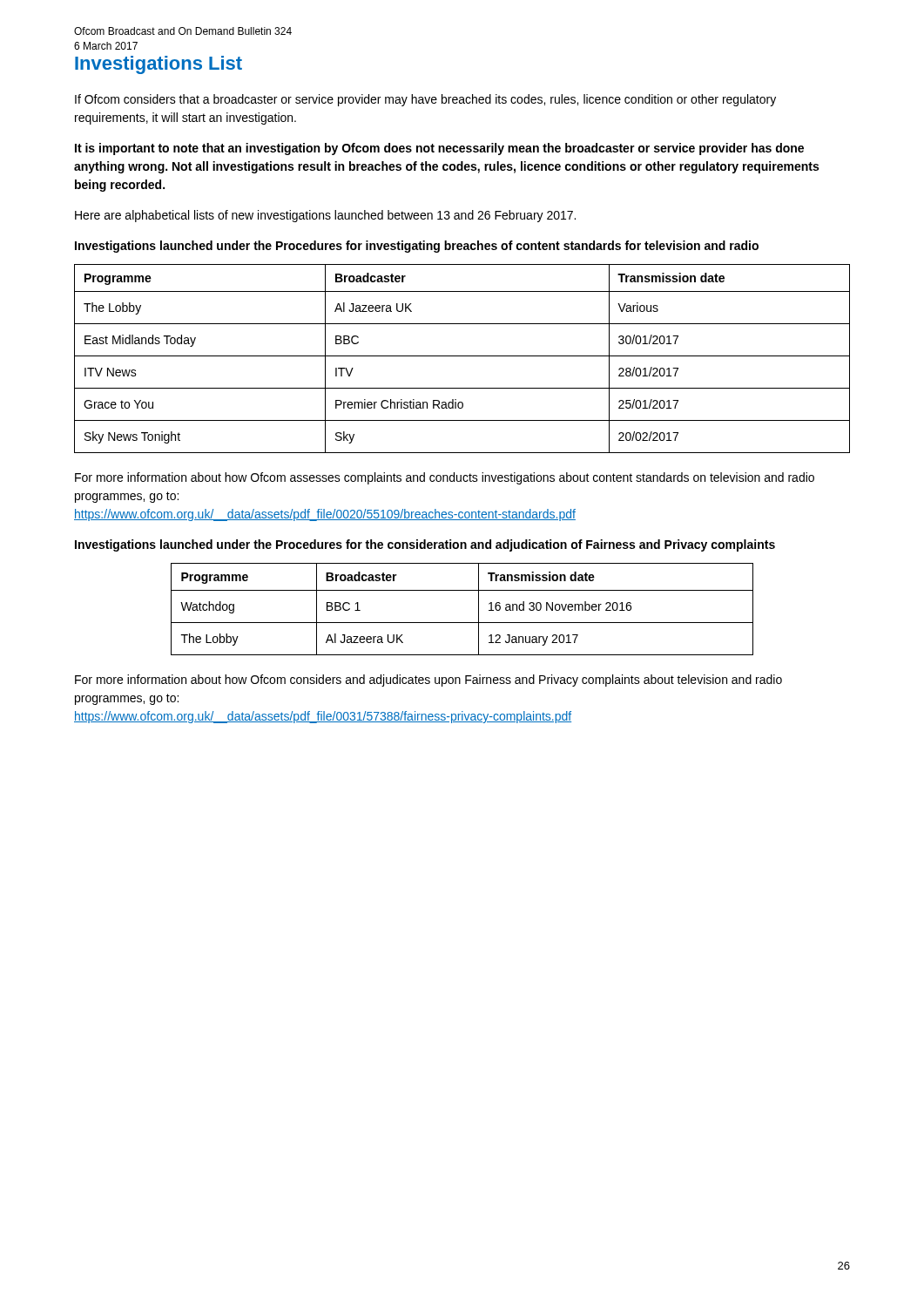Find the table that mentions "Sky News Tonight"
924x1307 pixels.
coord(462,359)
